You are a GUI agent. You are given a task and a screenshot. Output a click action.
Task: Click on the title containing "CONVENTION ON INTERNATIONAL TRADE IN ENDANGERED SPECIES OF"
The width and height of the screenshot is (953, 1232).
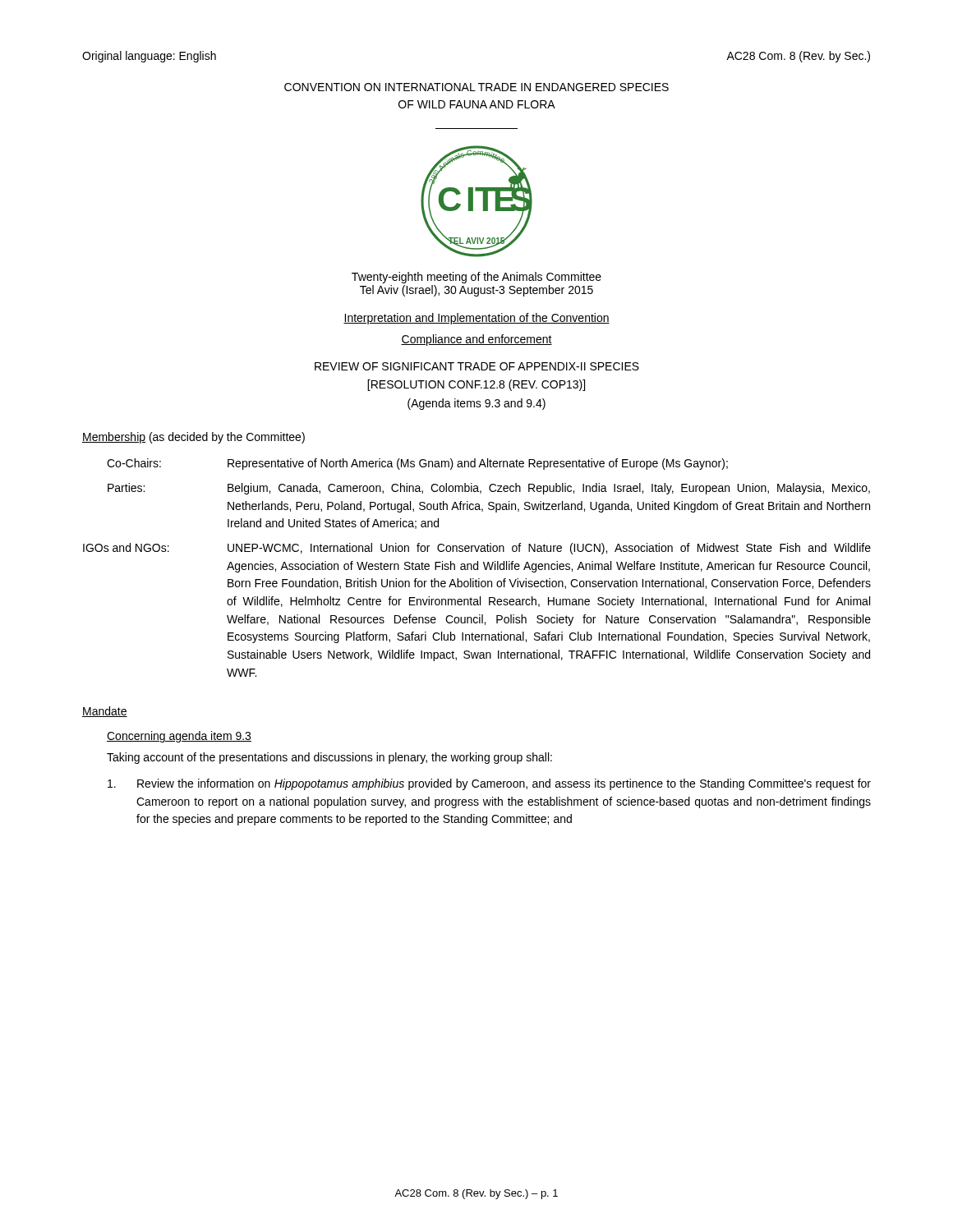(x=476, y=96)
